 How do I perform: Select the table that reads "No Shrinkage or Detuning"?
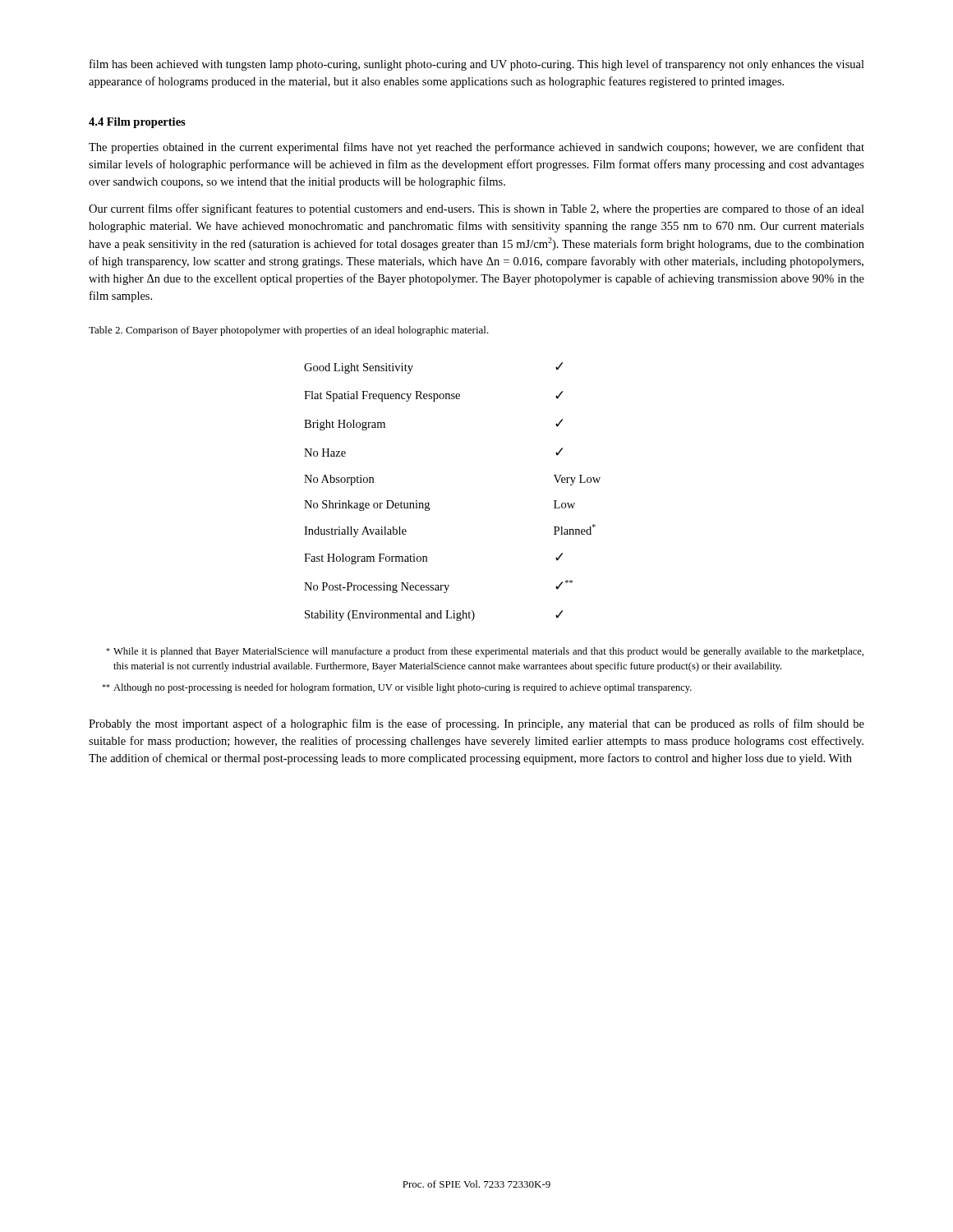[x=476, y=491]
